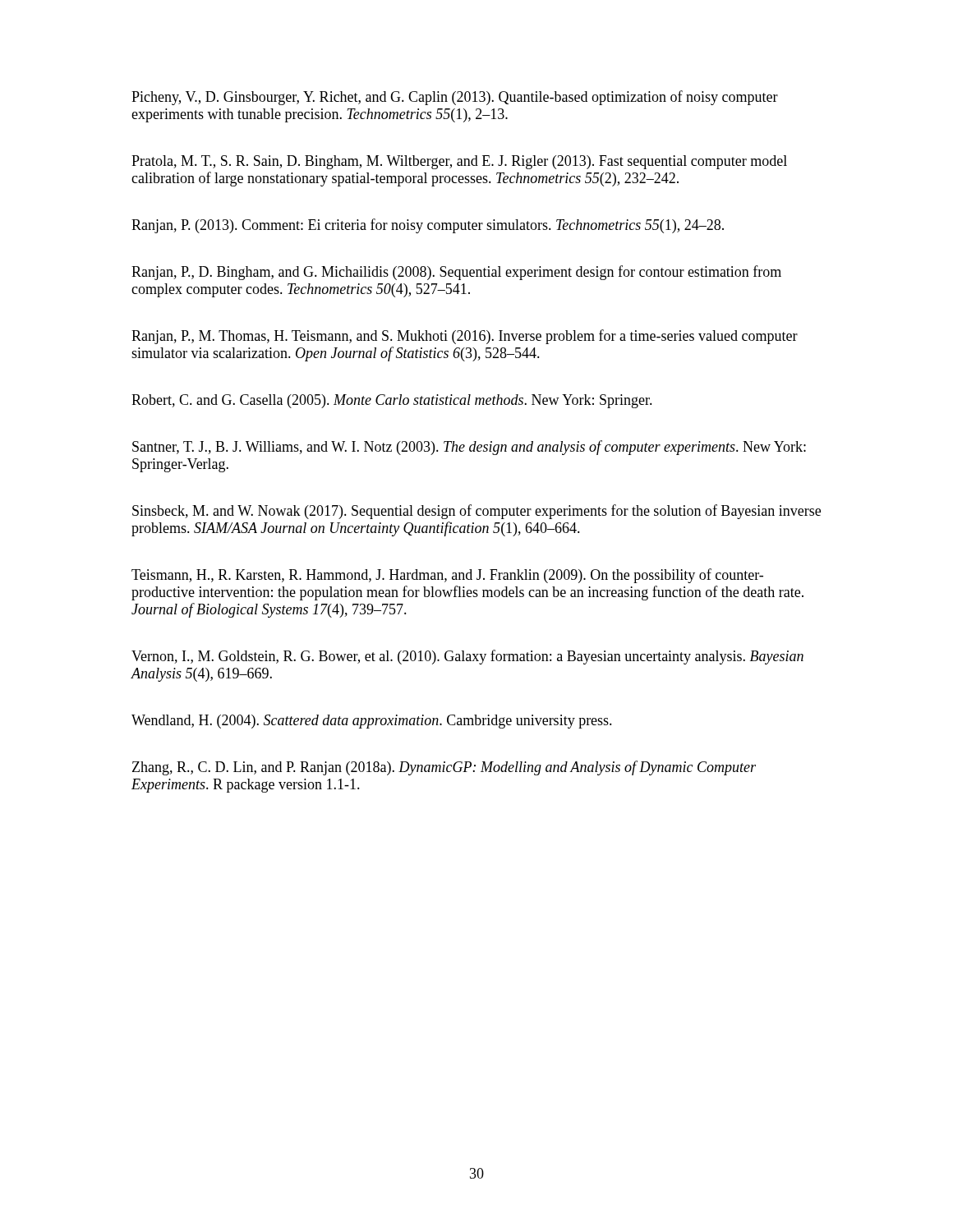953x1232 pixels.
Task: Click on the list item that says "Pratola, M. T., S. R. Sain,"
Action: [476, 170]
